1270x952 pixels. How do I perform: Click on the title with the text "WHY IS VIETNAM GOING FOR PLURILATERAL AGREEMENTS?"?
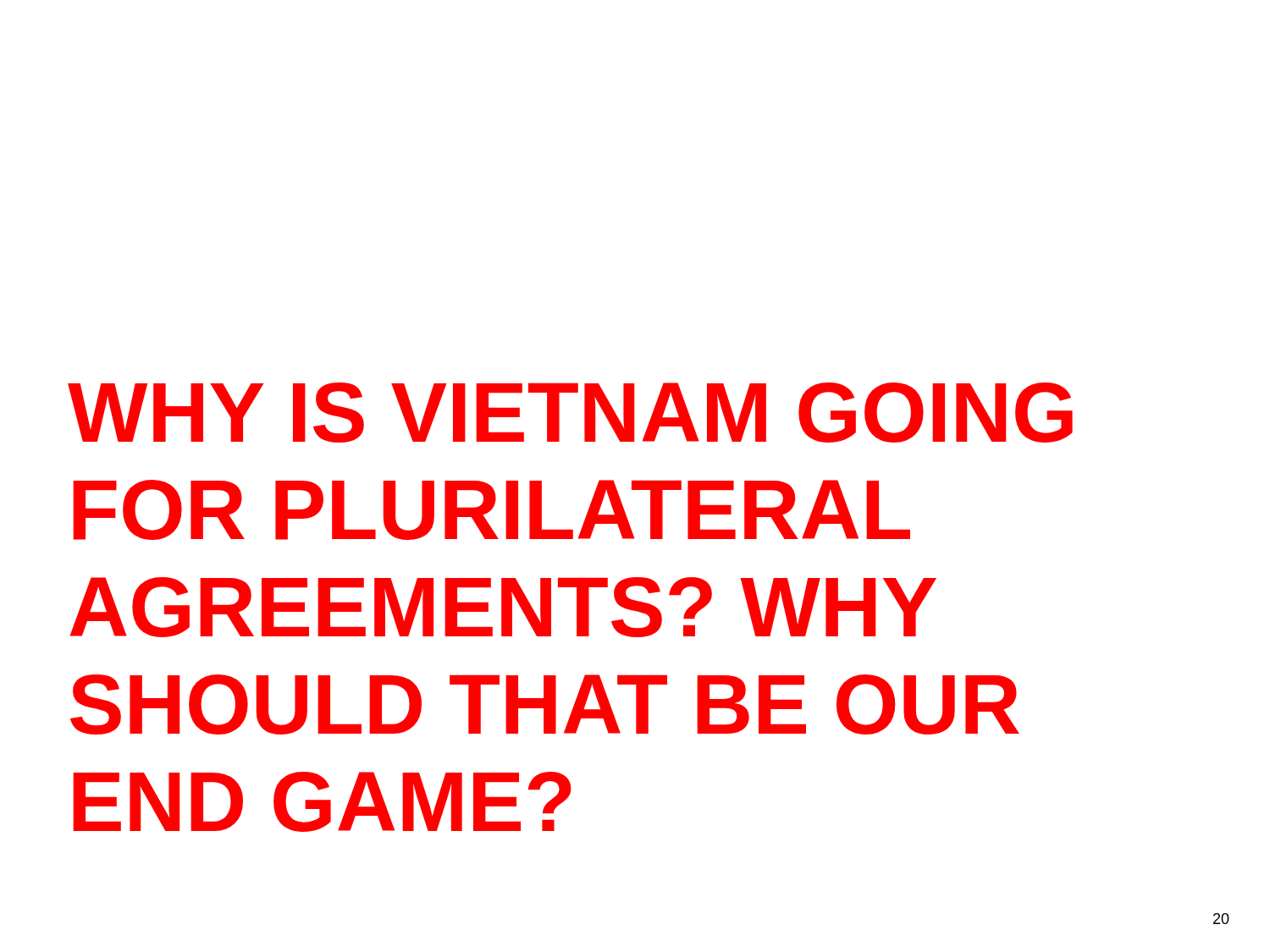[573, 607]
